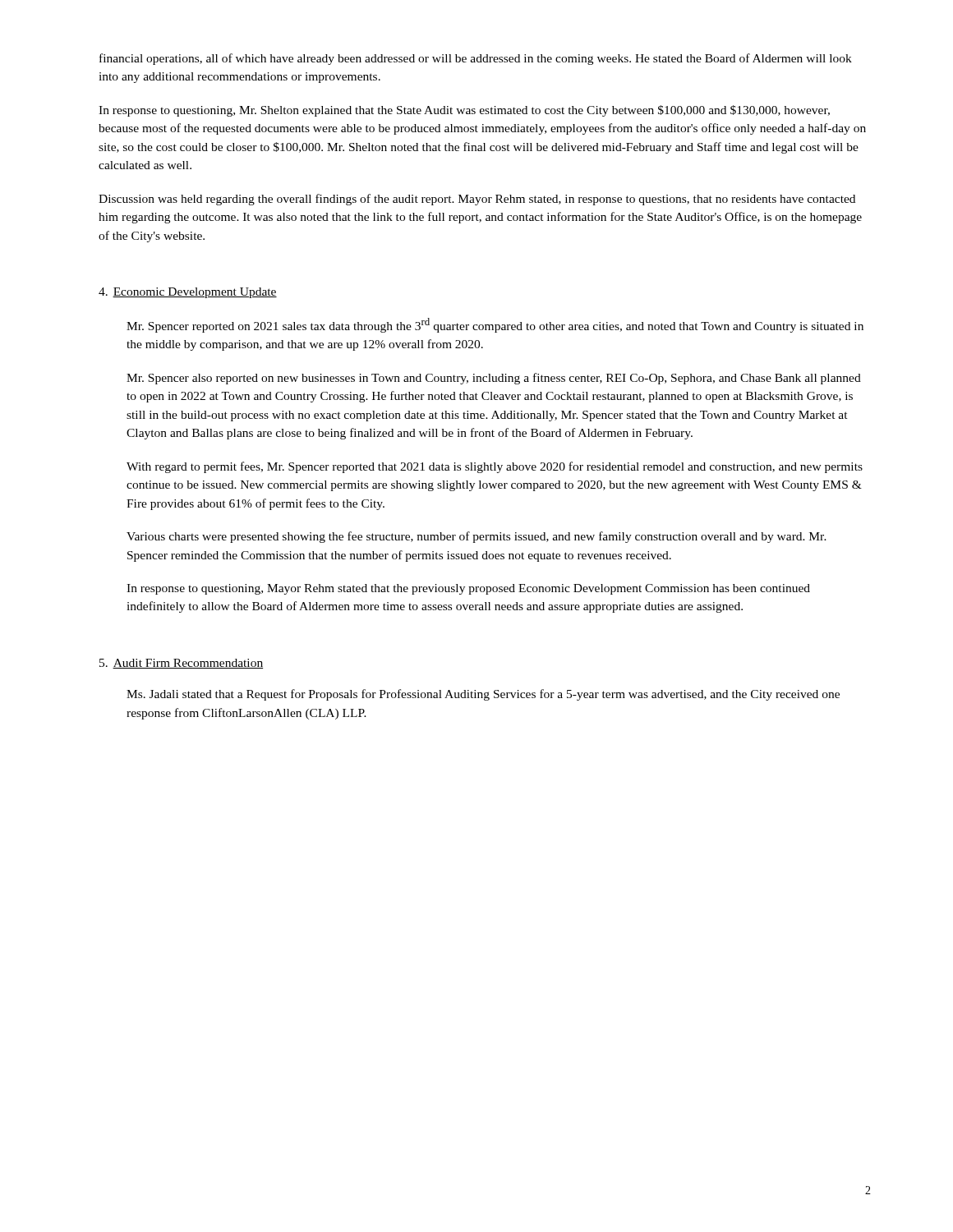Screen dimensions: 1232x953
Task: Click the passage that begins "Mr. Spencer also reported on new businesses in"
Action: 494,405
